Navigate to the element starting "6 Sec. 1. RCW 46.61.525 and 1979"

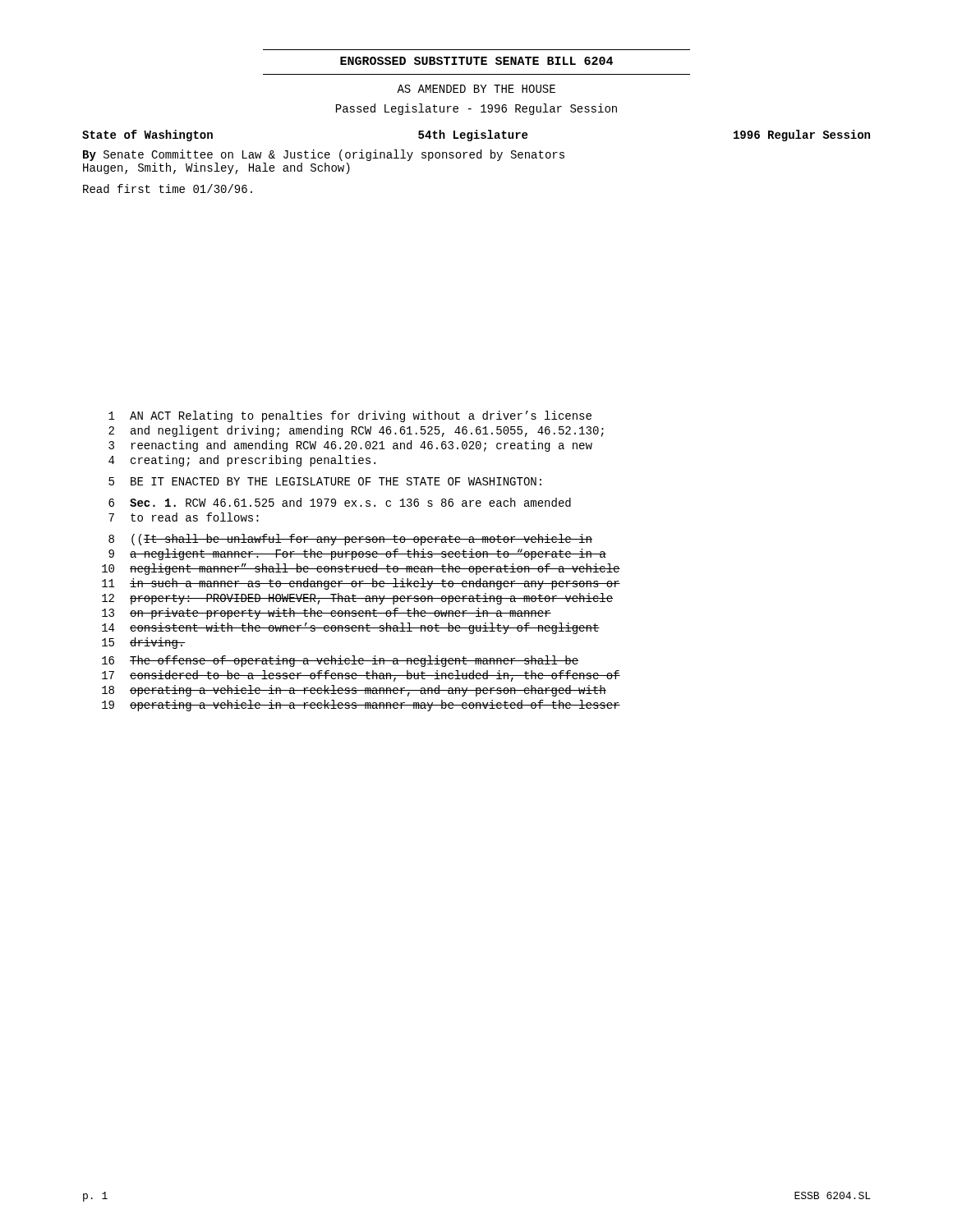click(x=476, y=503)
